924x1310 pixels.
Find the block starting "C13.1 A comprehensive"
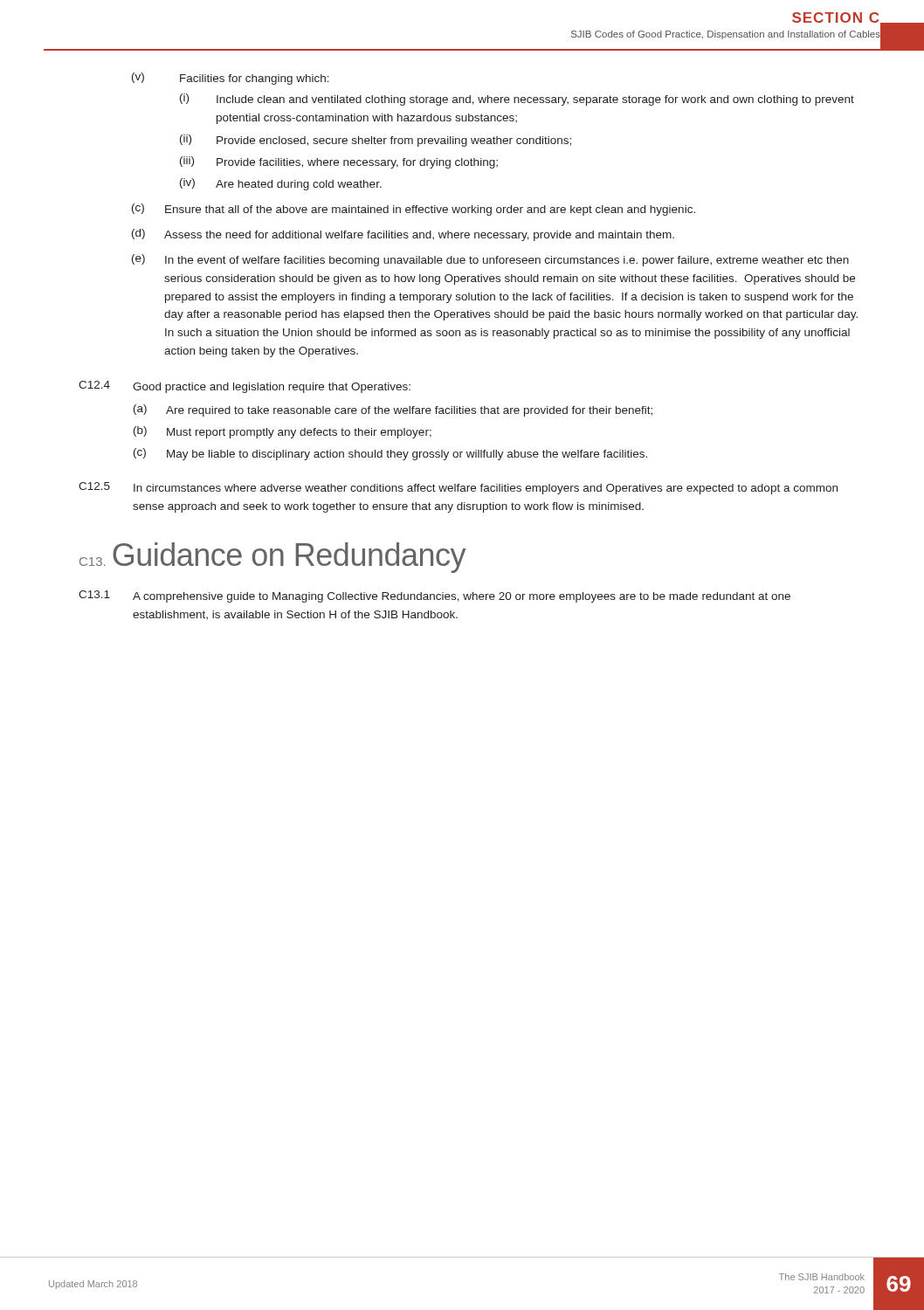pos(473,606)
